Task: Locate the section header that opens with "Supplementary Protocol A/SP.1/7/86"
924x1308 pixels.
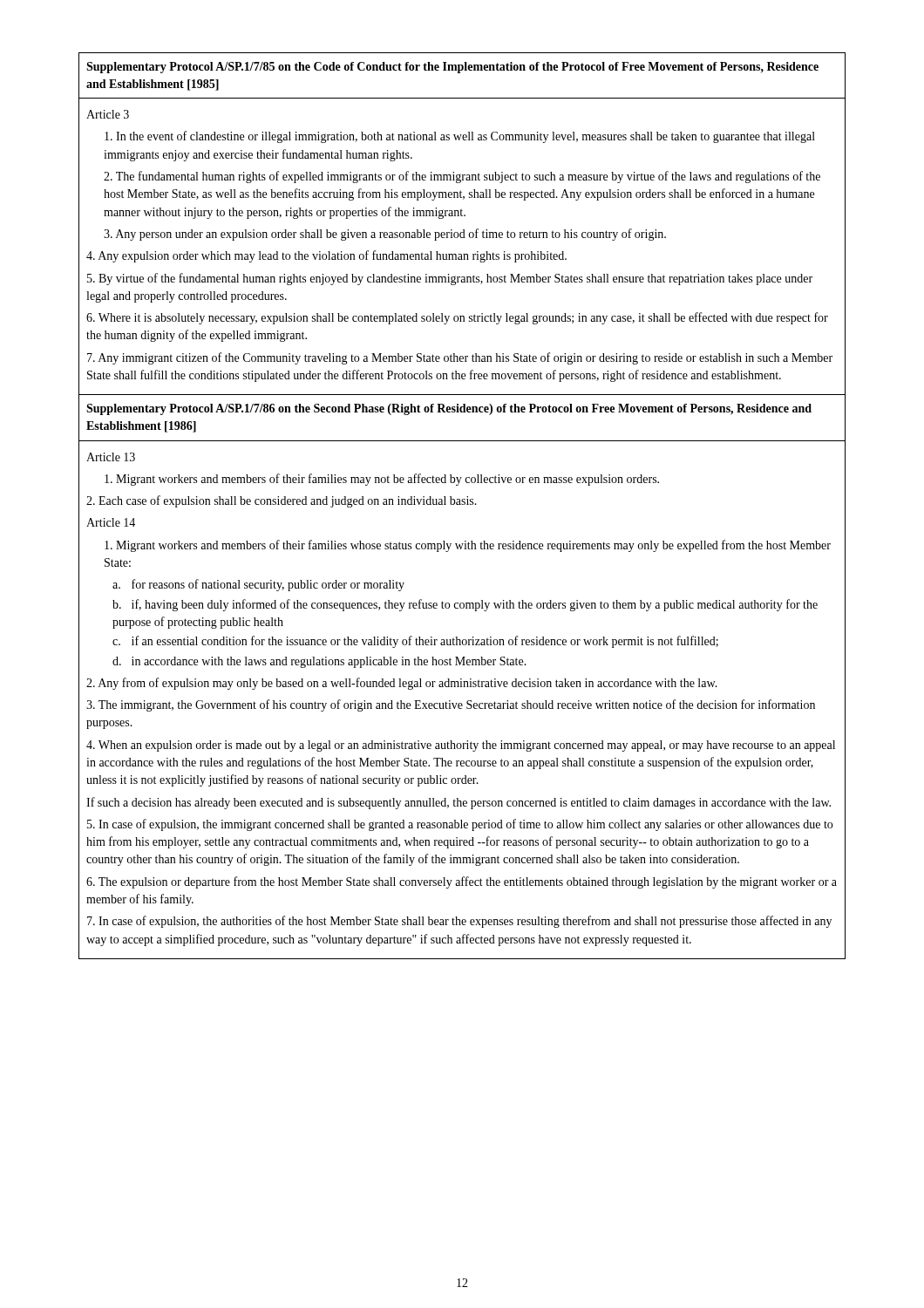Action: pos(449,417)
